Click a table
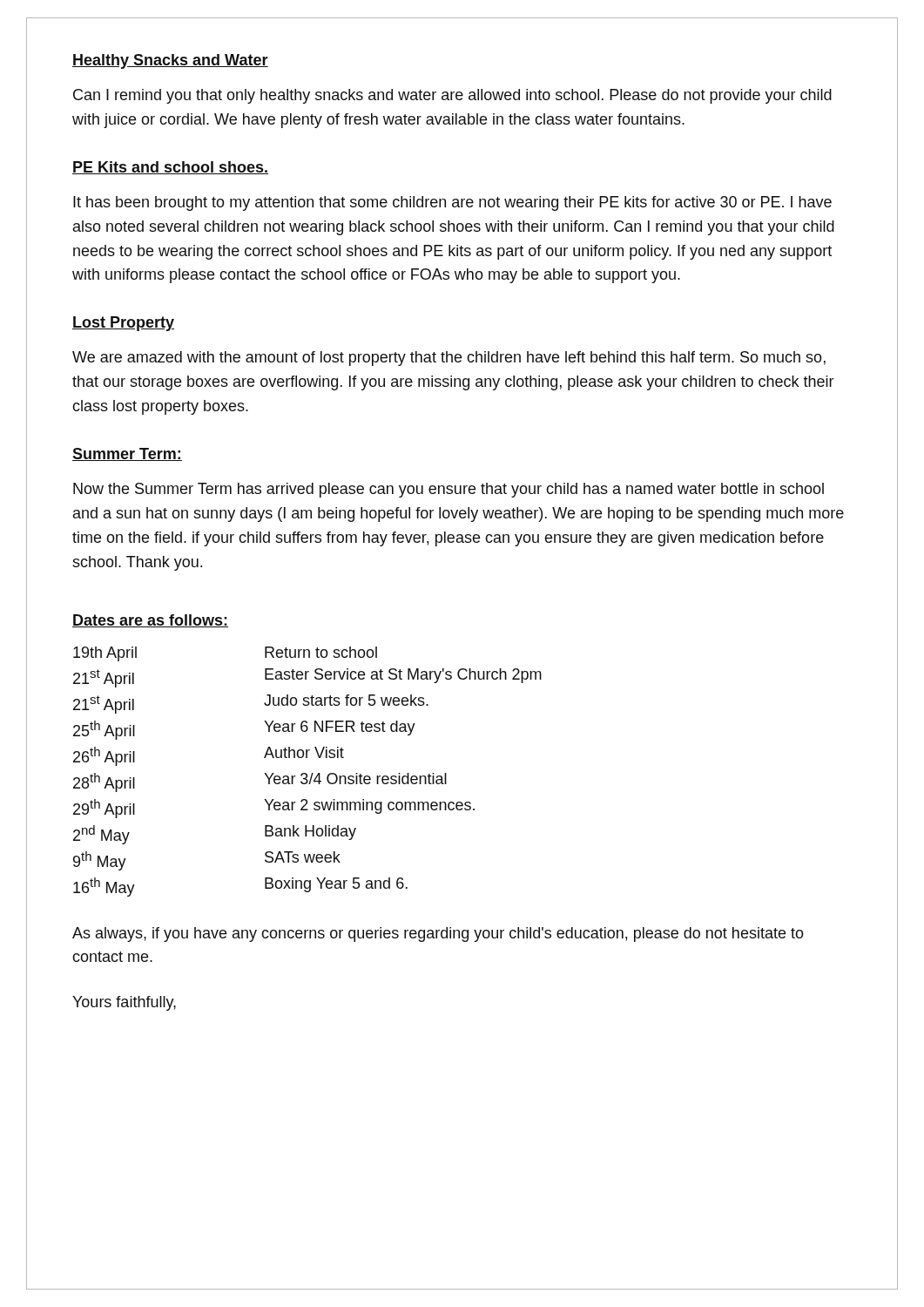Screen dimensions: 1307x924 [462, 770]
